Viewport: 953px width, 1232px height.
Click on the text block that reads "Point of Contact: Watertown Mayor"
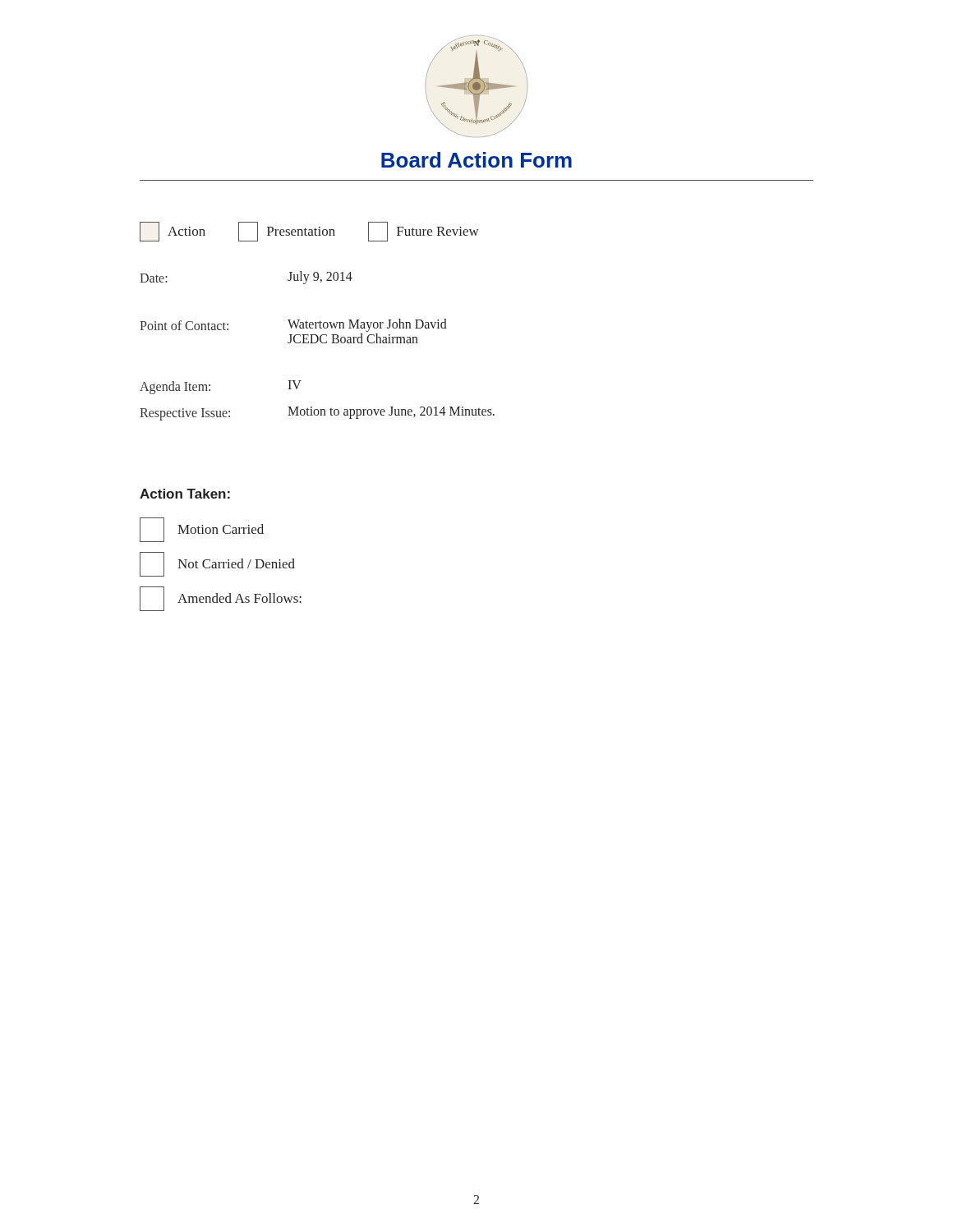(x=293, y=332)
